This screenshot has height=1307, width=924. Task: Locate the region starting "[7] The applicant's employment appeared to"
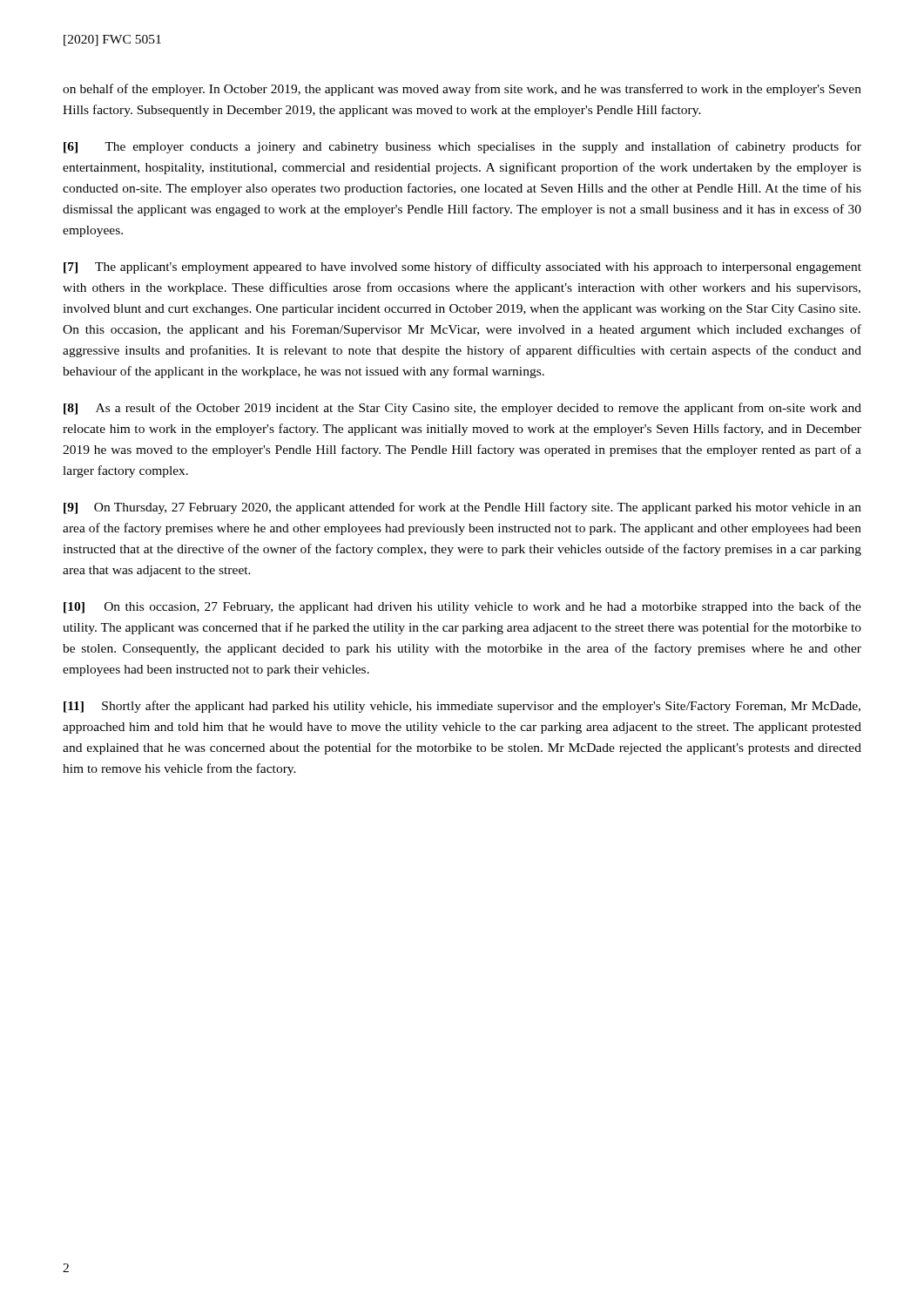[462, 319]
